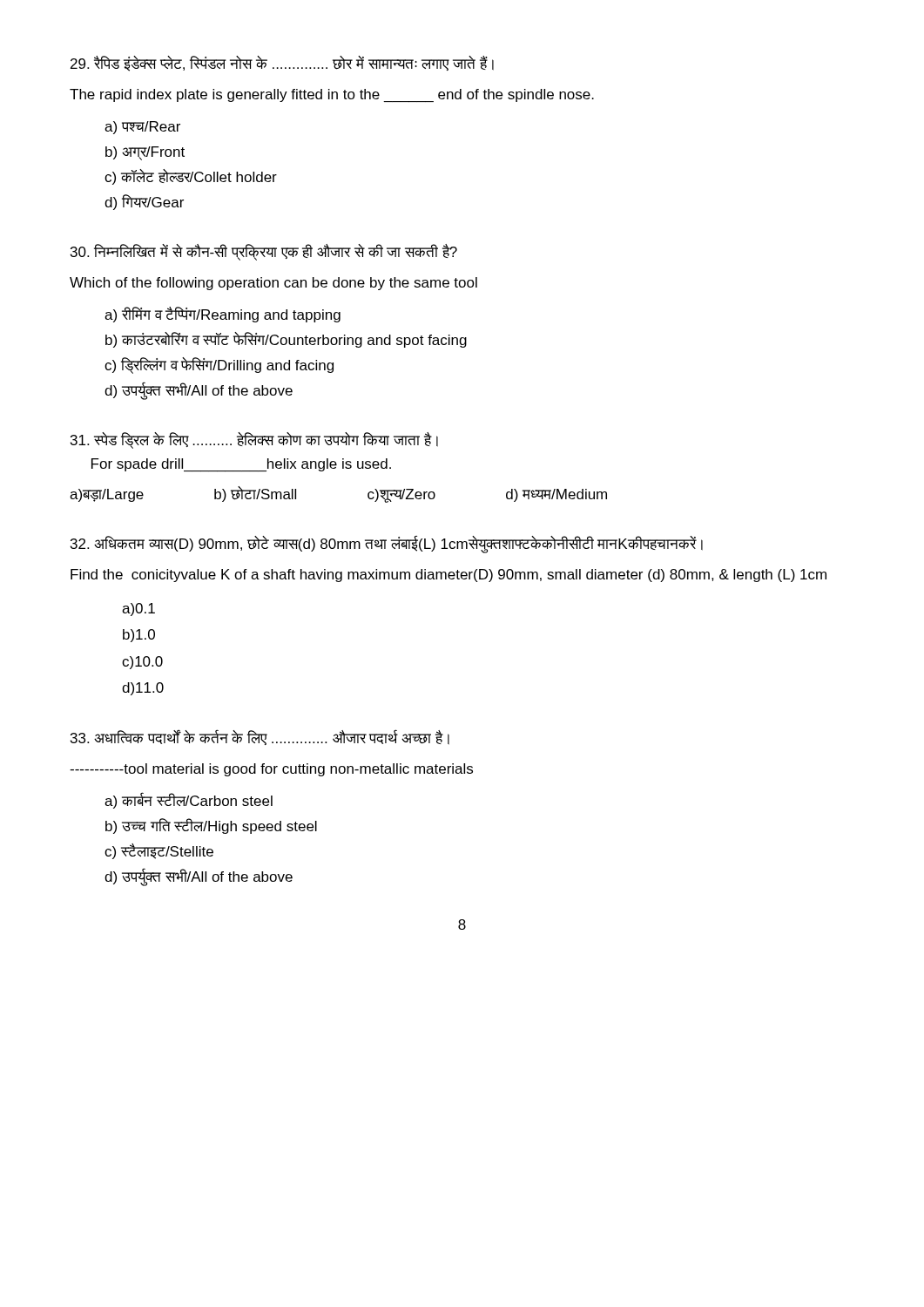Locate the list item containing "29. रैपिड इंडेक्स प्लेट, स्पिंडल नोस"
924x1307 pixels.
pos(282,64)
